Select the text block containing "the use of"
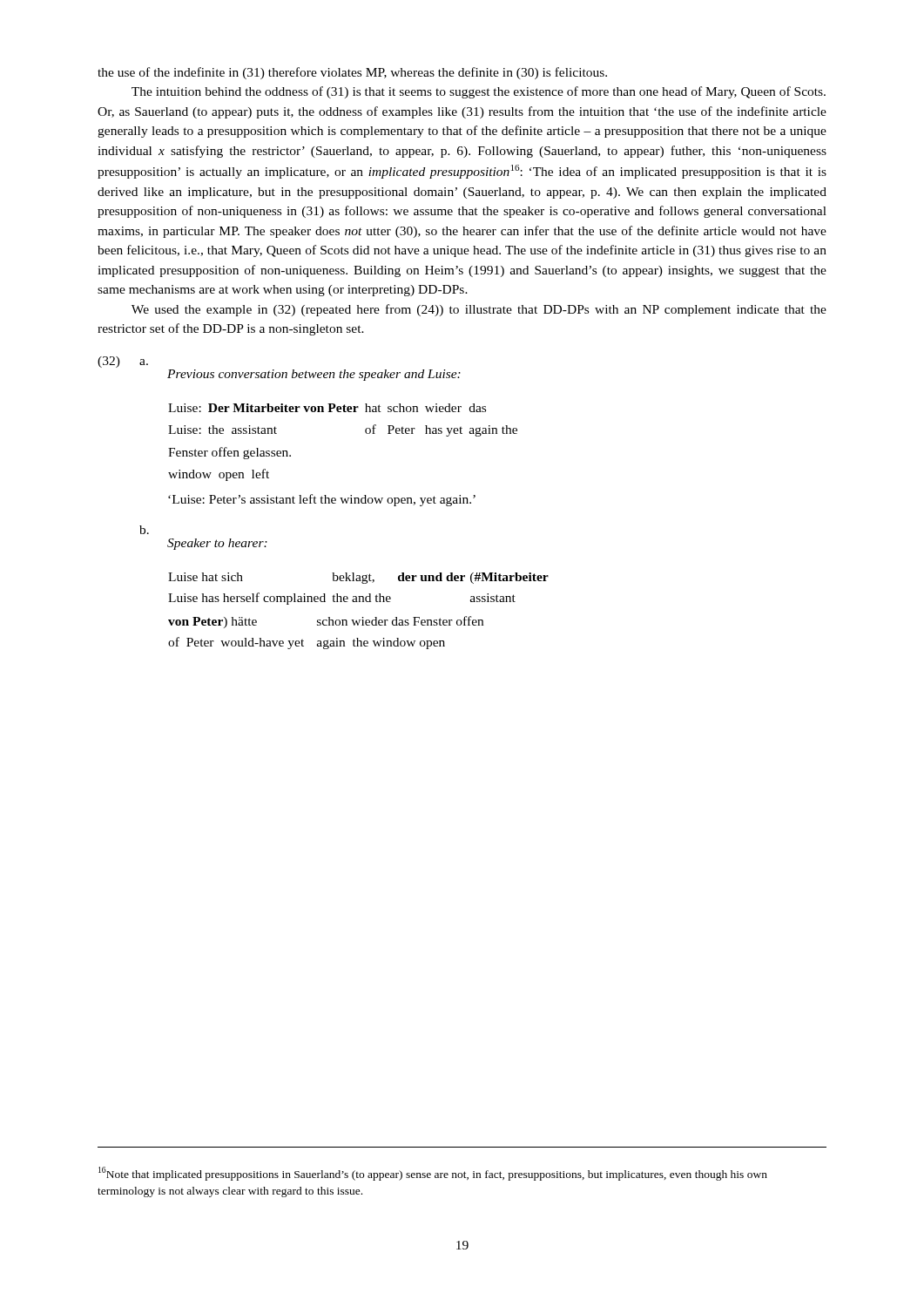 (x=462, y=201)
